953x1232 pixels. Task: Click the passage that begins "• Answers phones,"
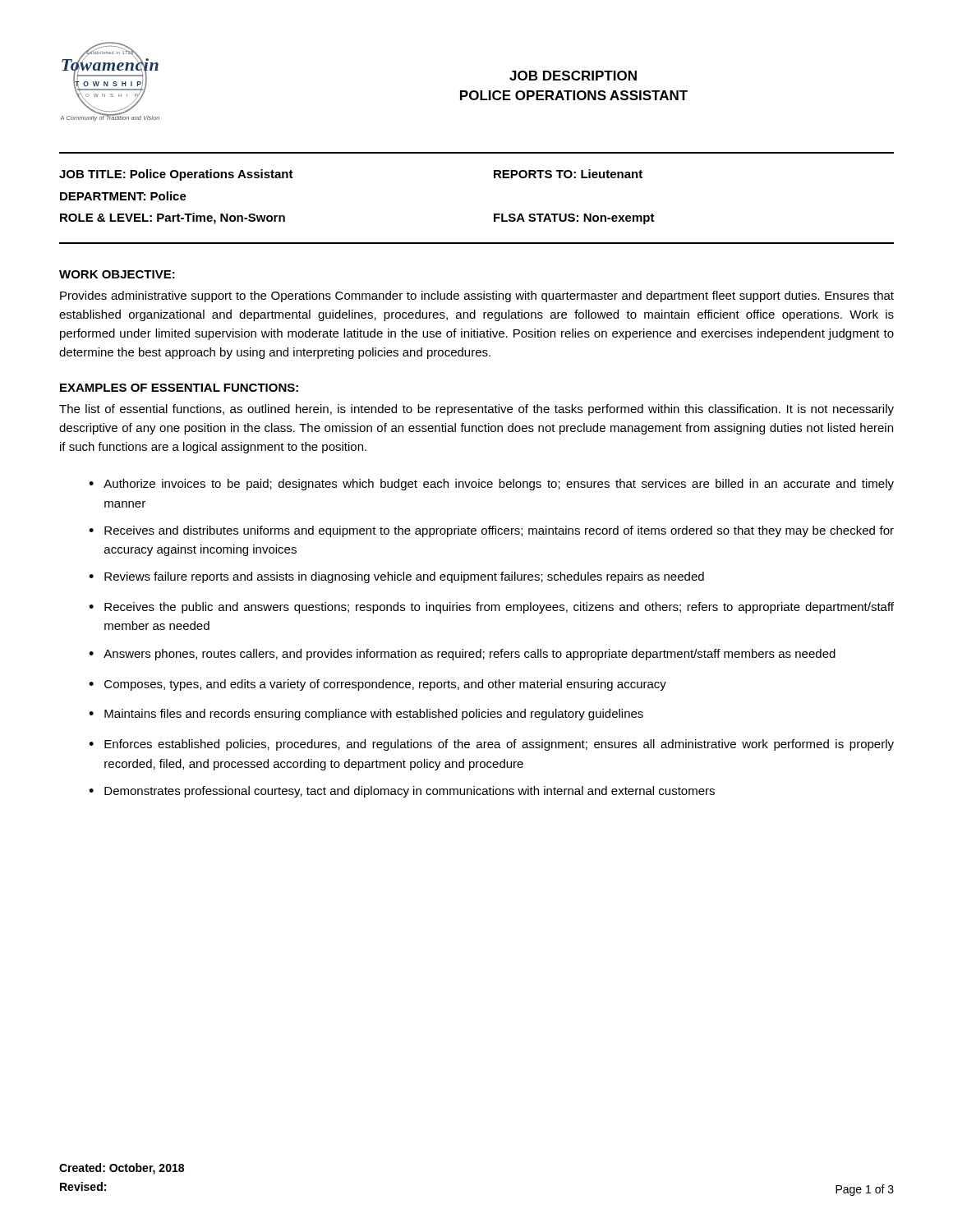tap(491, 655)
